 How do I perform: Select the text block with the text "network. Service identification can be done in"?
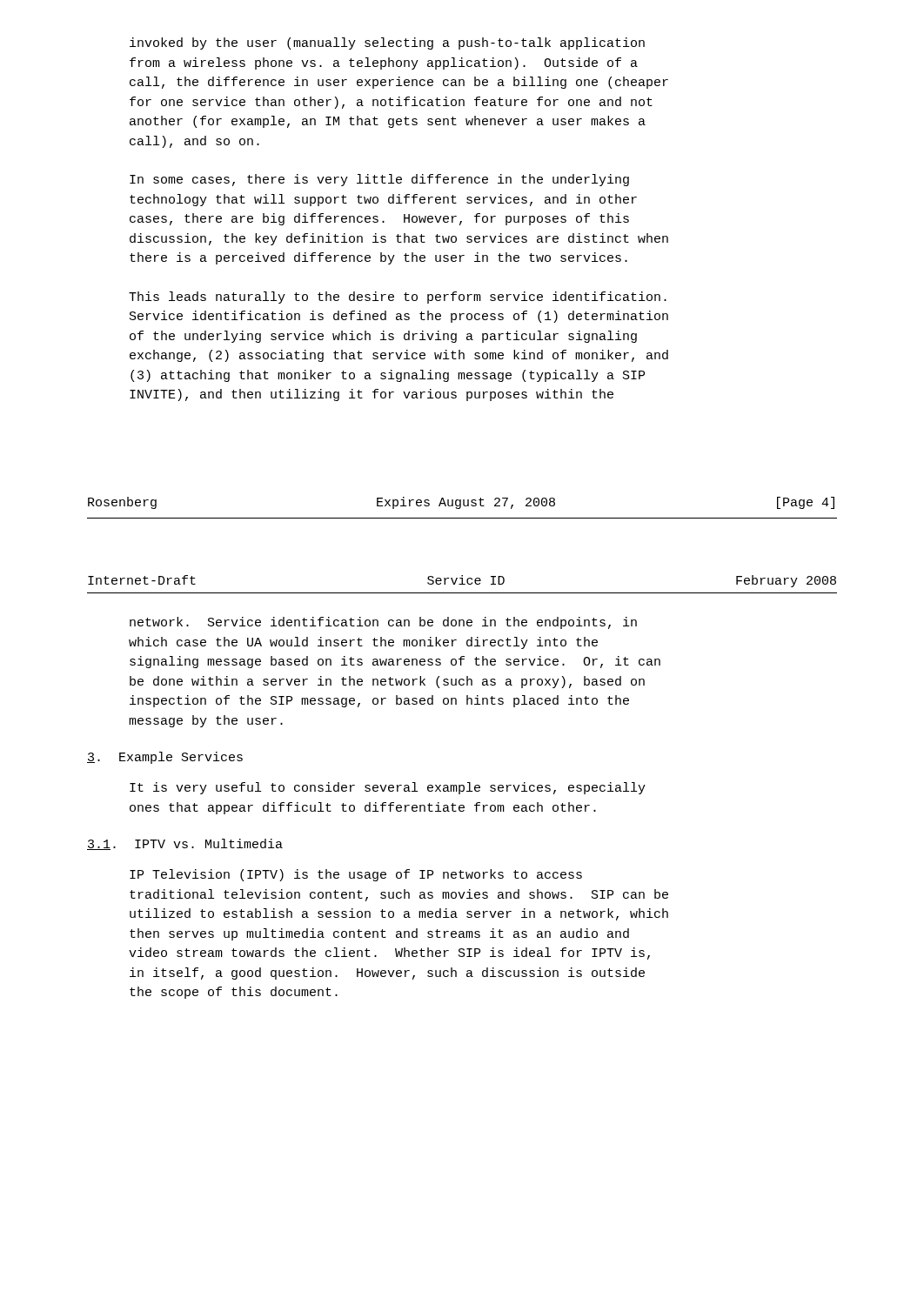pos(395,672)
